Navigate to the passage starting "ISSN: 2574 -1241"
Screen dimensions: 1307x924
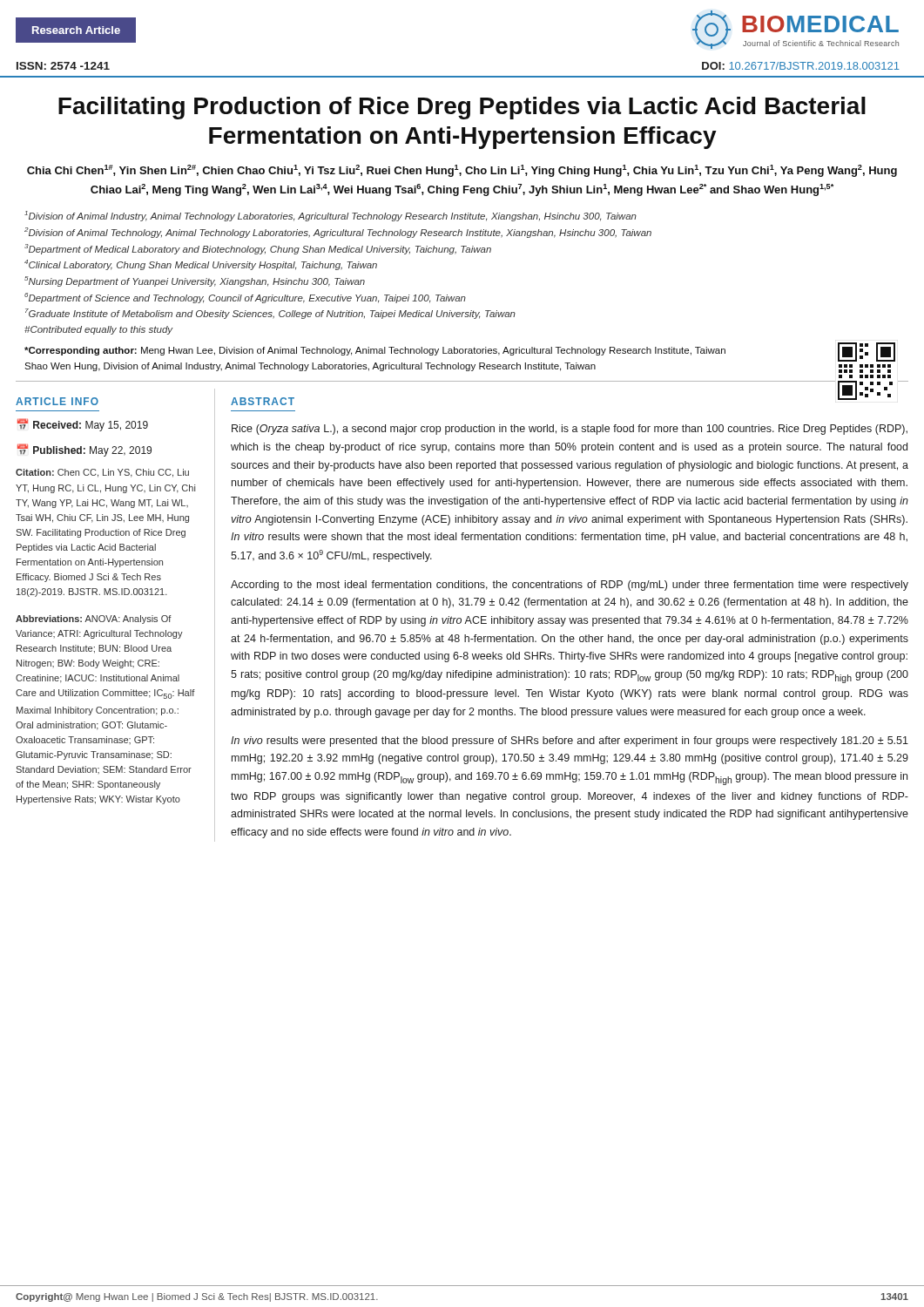click(x=63, y=66)
